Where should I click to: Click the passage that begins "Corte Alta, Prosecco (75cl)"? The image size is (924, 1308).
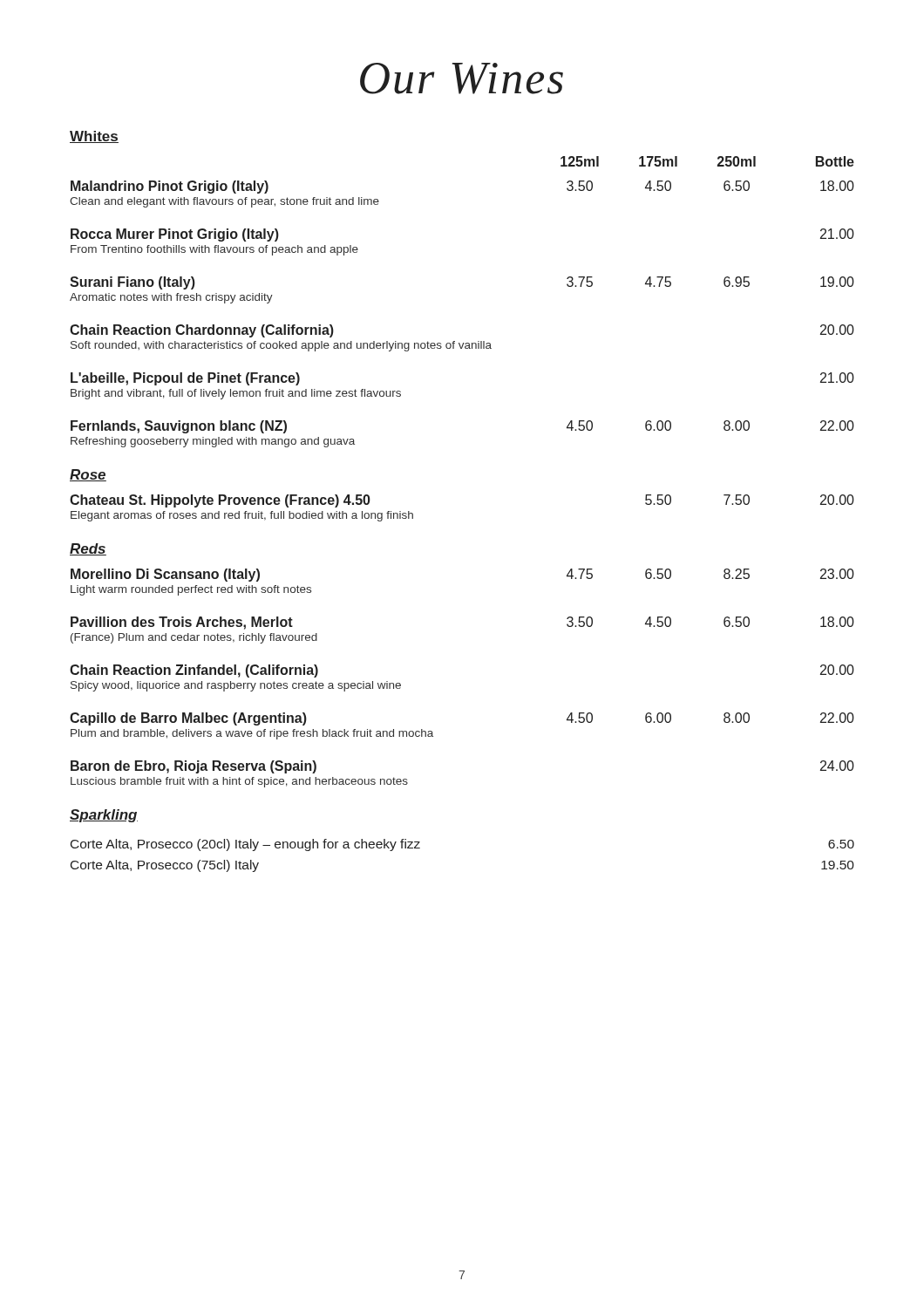pyautogui.click(x=168, y=865)
